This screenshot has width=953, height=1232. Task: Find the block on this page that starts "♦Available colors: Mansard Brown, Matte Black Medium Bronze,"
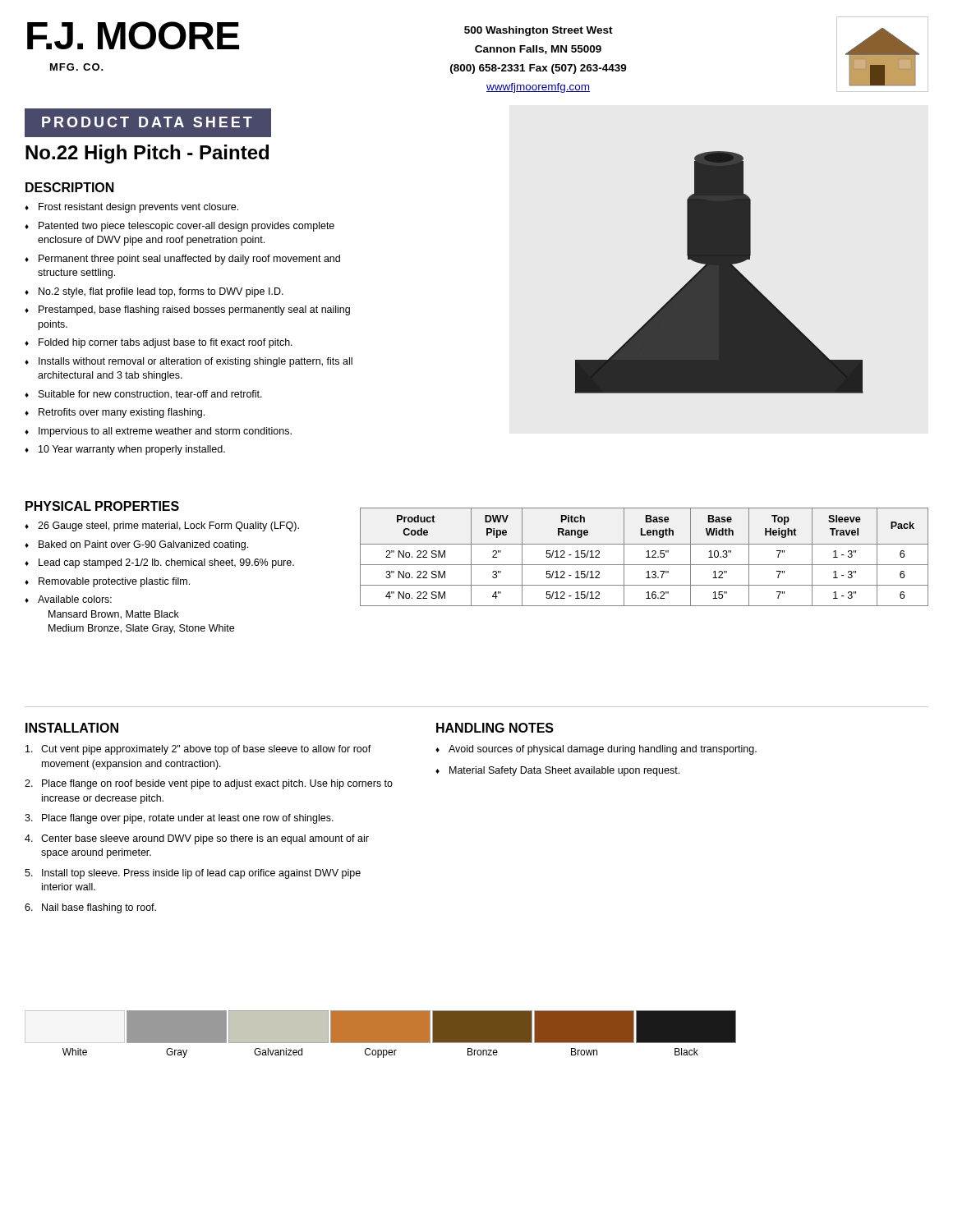pyautogui.click(x=189, y=615)
